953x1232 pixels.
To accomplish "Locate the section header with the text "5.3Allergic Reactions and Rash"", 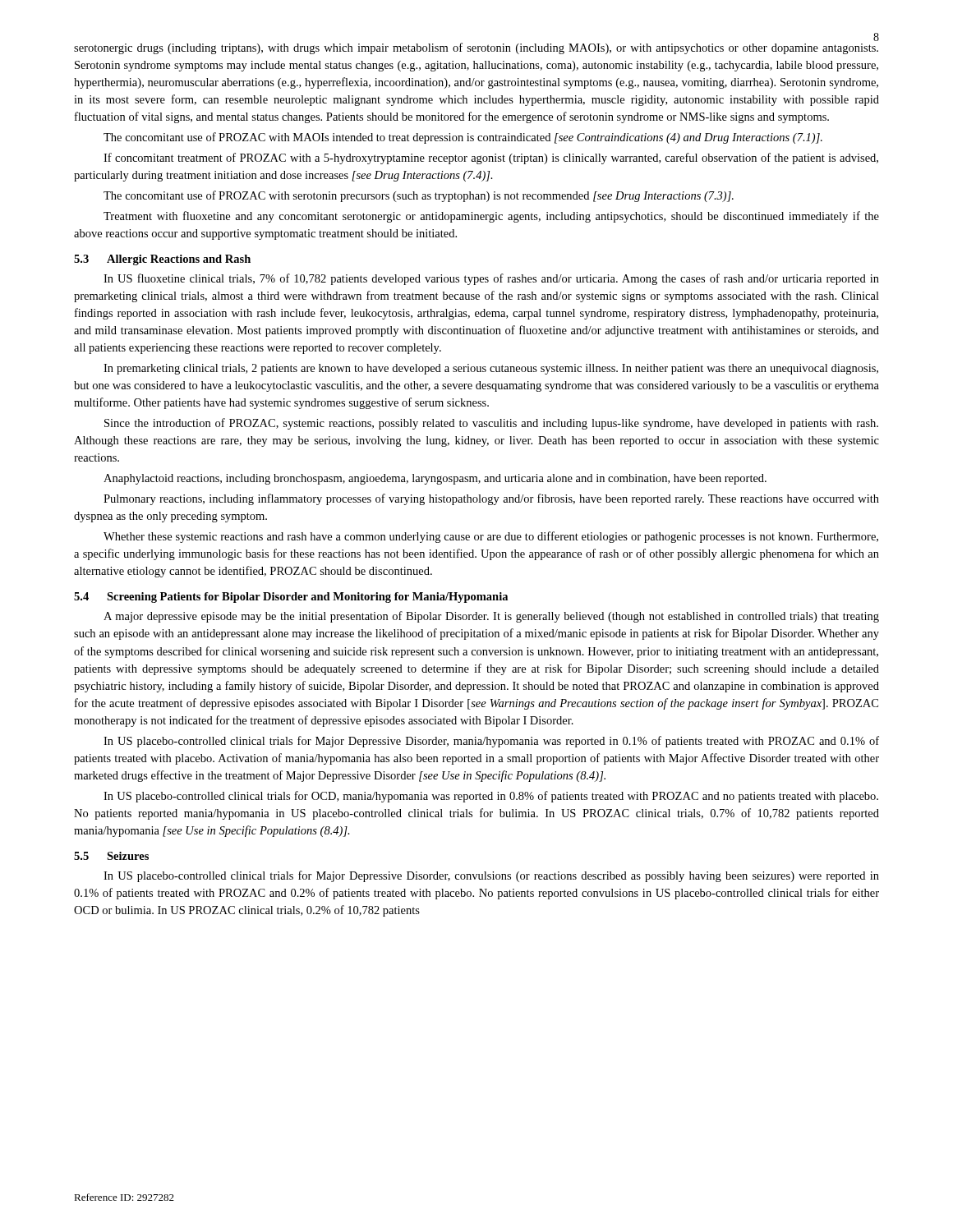I will point(162,260).
